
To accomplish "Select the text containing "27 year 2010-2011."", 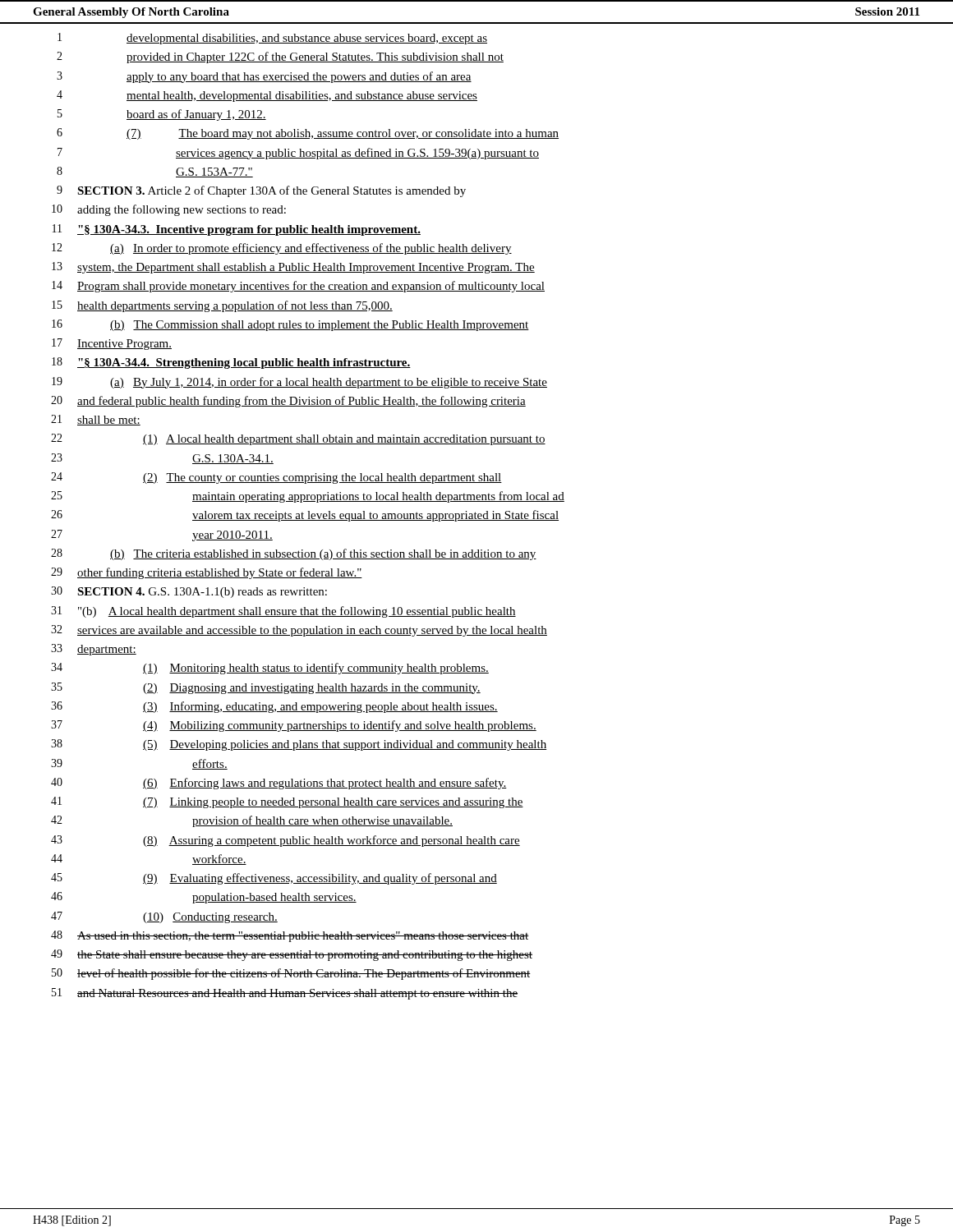I will pos(54,535).
